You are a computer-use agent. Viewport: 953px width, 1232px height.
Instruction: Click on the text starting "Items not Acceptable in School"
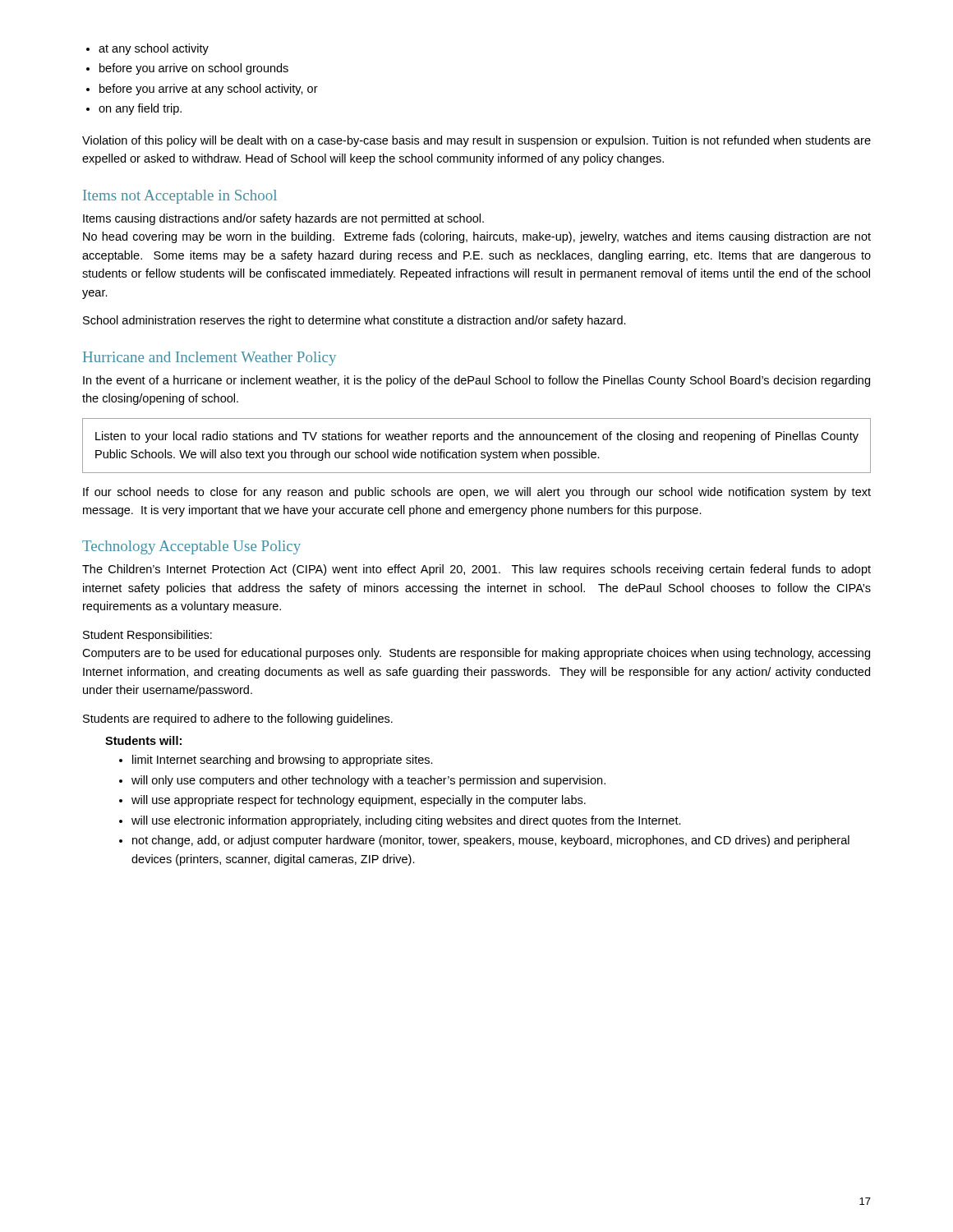(x=180, y=195)
